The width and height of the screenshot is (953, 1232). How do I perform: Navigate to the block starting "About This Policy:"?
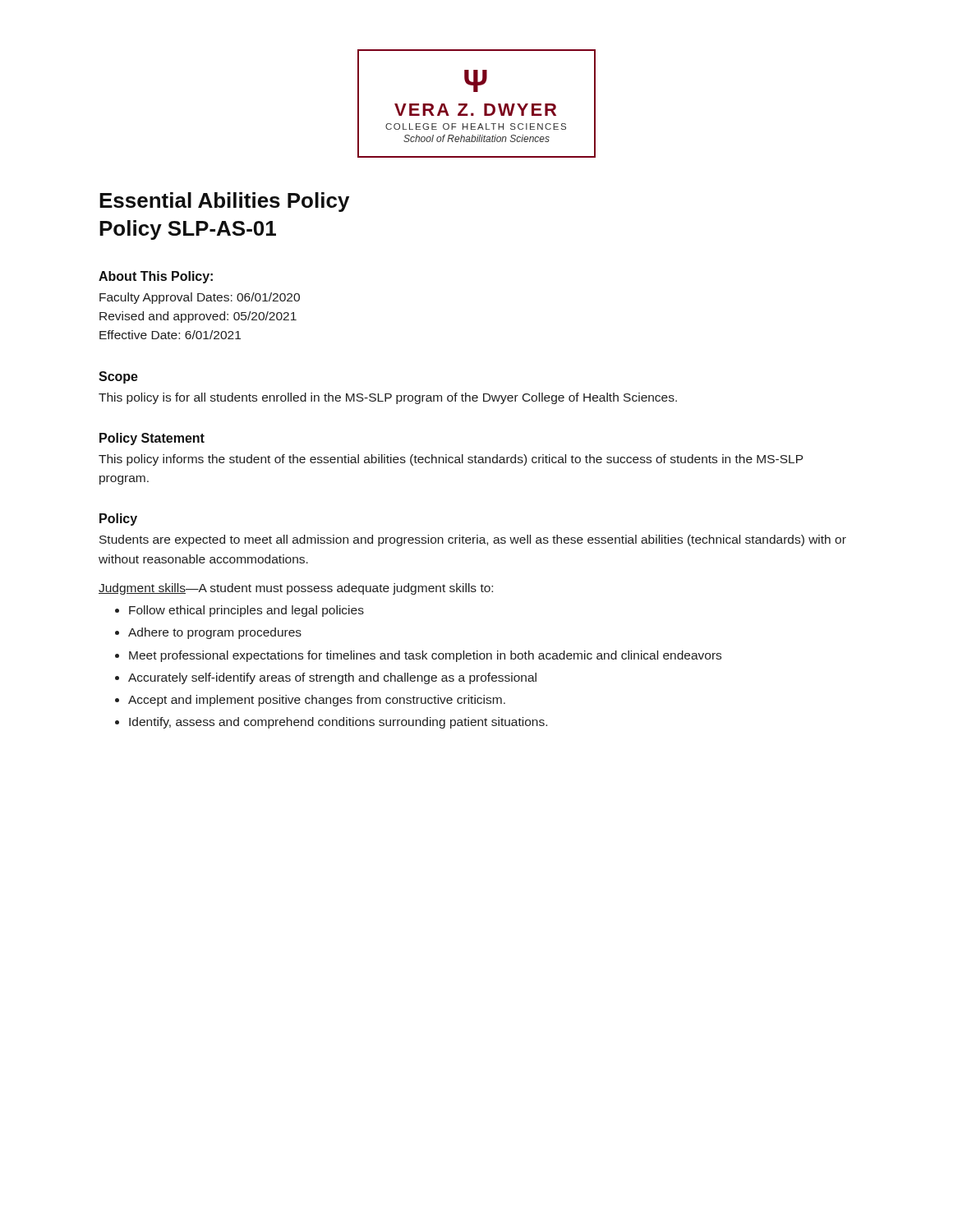(x=156, y=276)
